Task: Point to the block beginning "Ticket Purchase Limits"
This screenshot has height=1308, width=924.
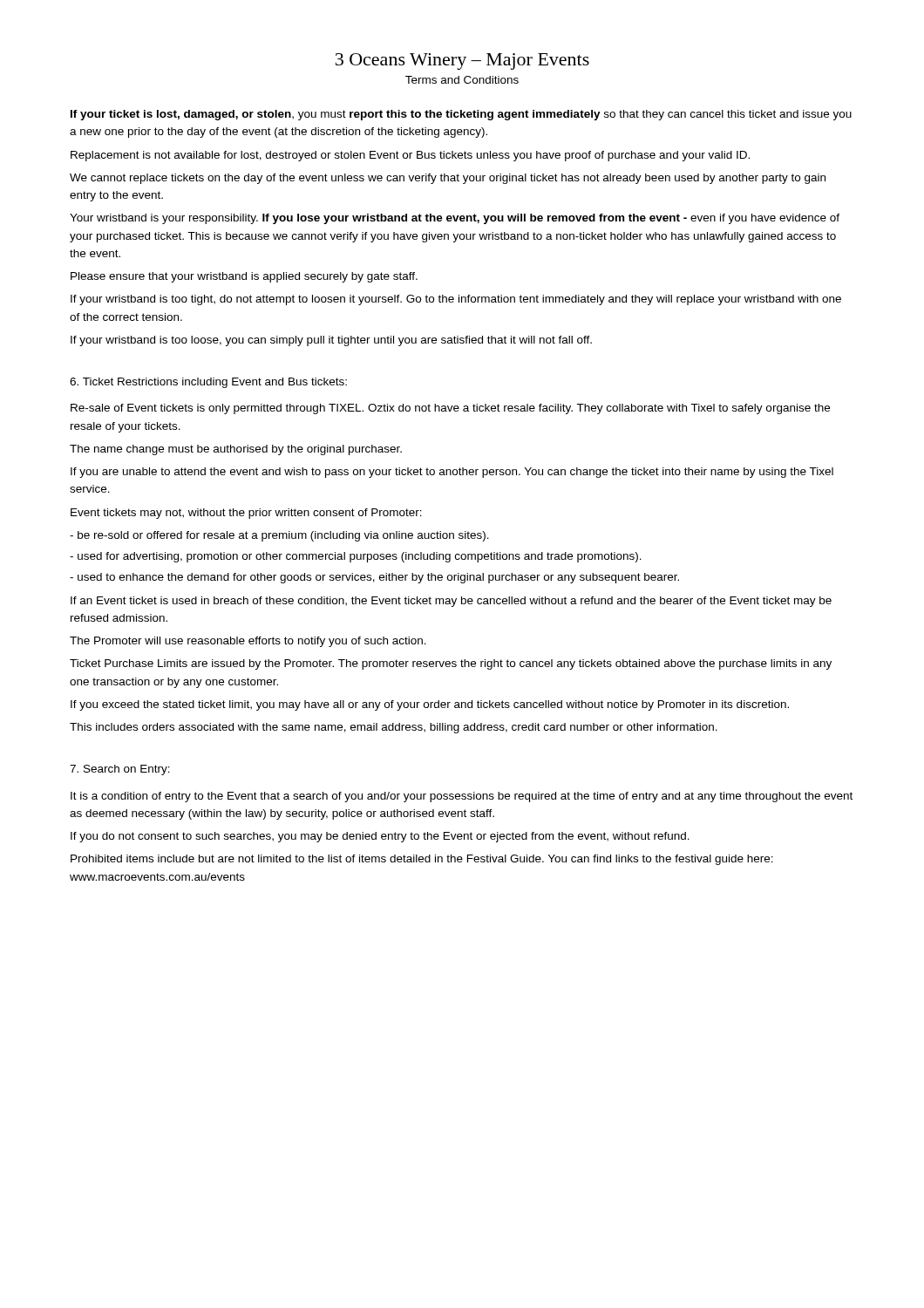Action: coord(451,672)
